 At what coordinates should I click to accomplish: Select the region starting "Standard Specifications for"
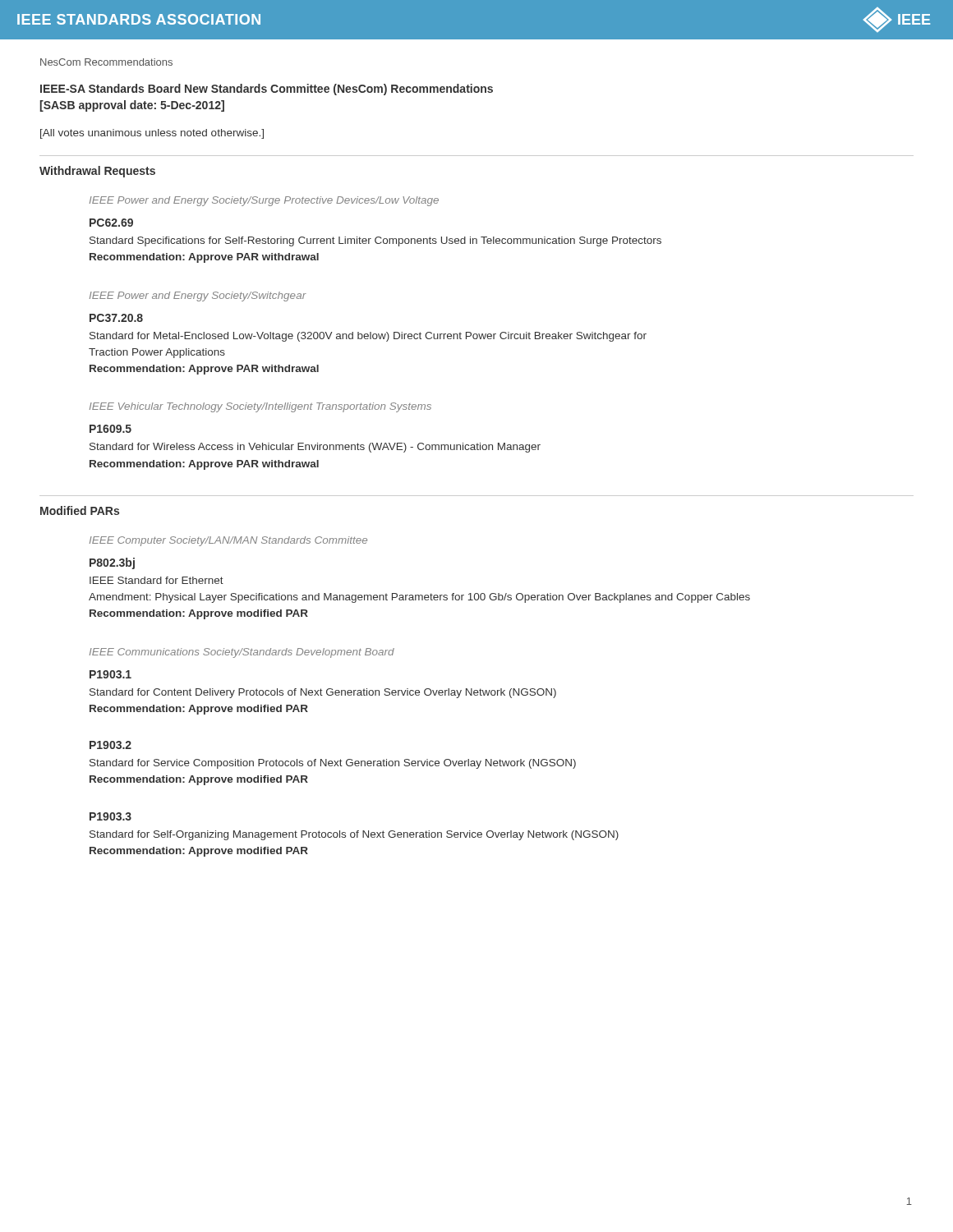[375, 249]
